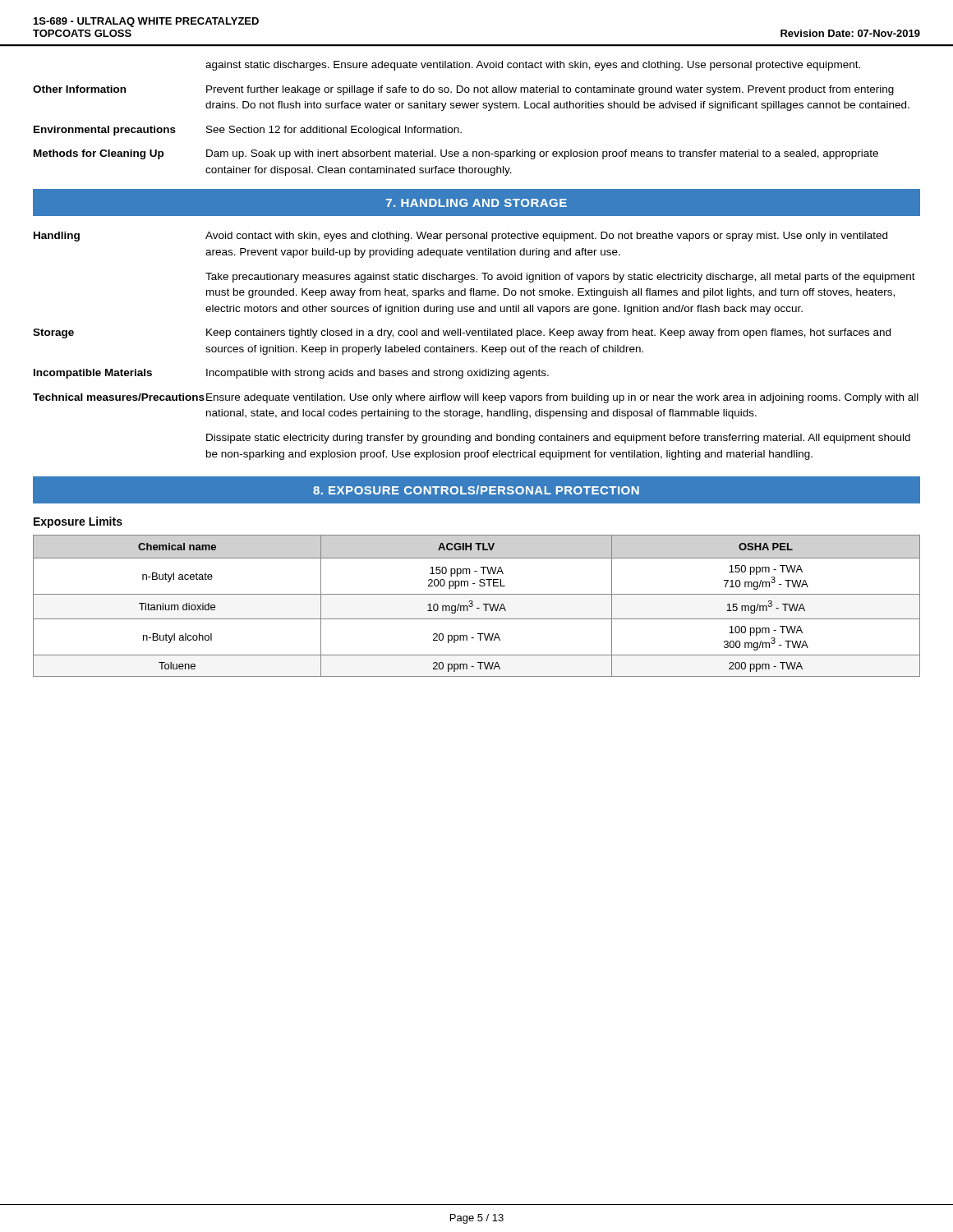
Task: Point to "Exposure Limits"
Action: tap(78, 522)
